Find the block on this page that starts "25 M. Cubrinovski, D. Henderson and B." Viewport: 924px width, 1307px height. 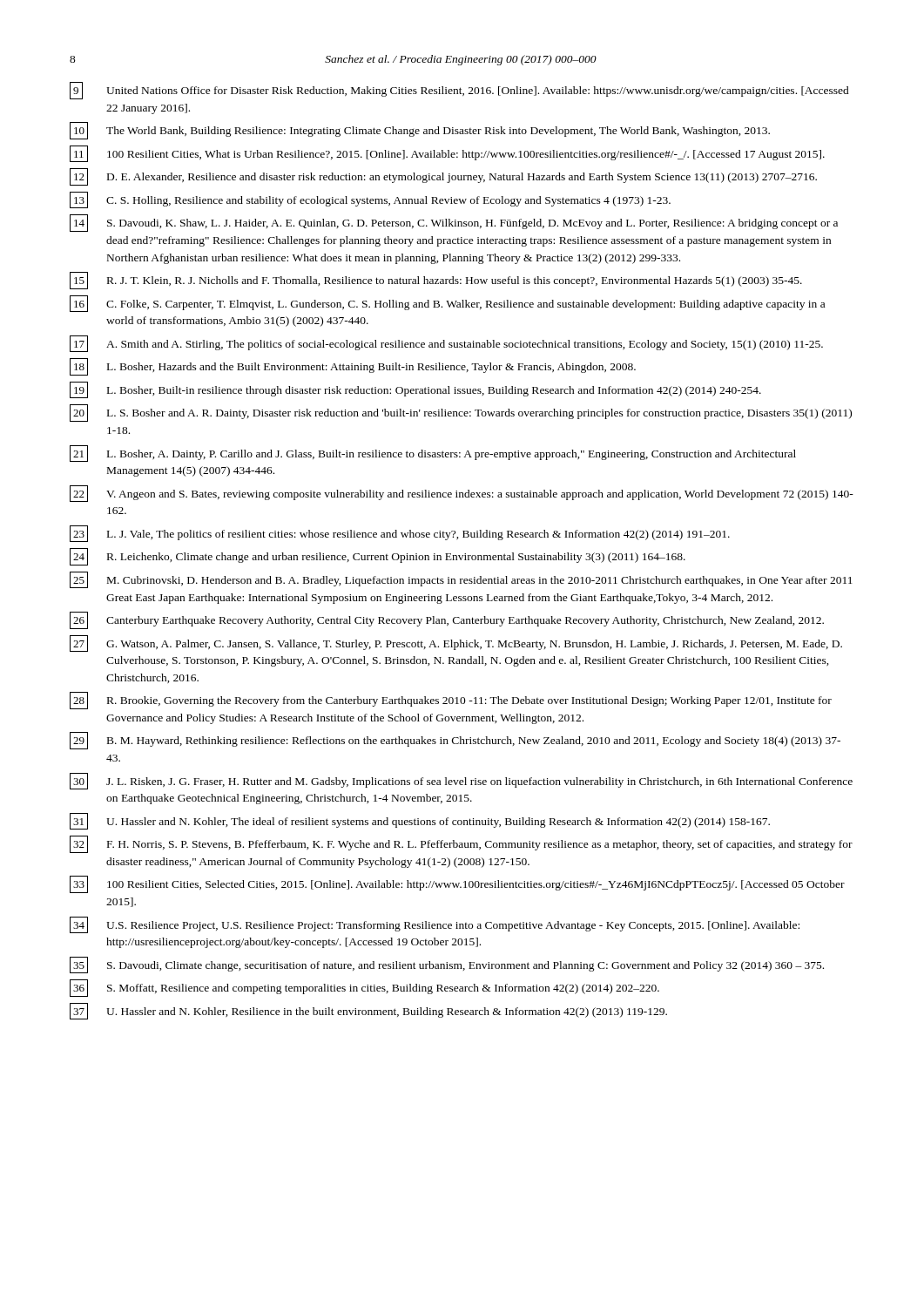pos(462,589)
